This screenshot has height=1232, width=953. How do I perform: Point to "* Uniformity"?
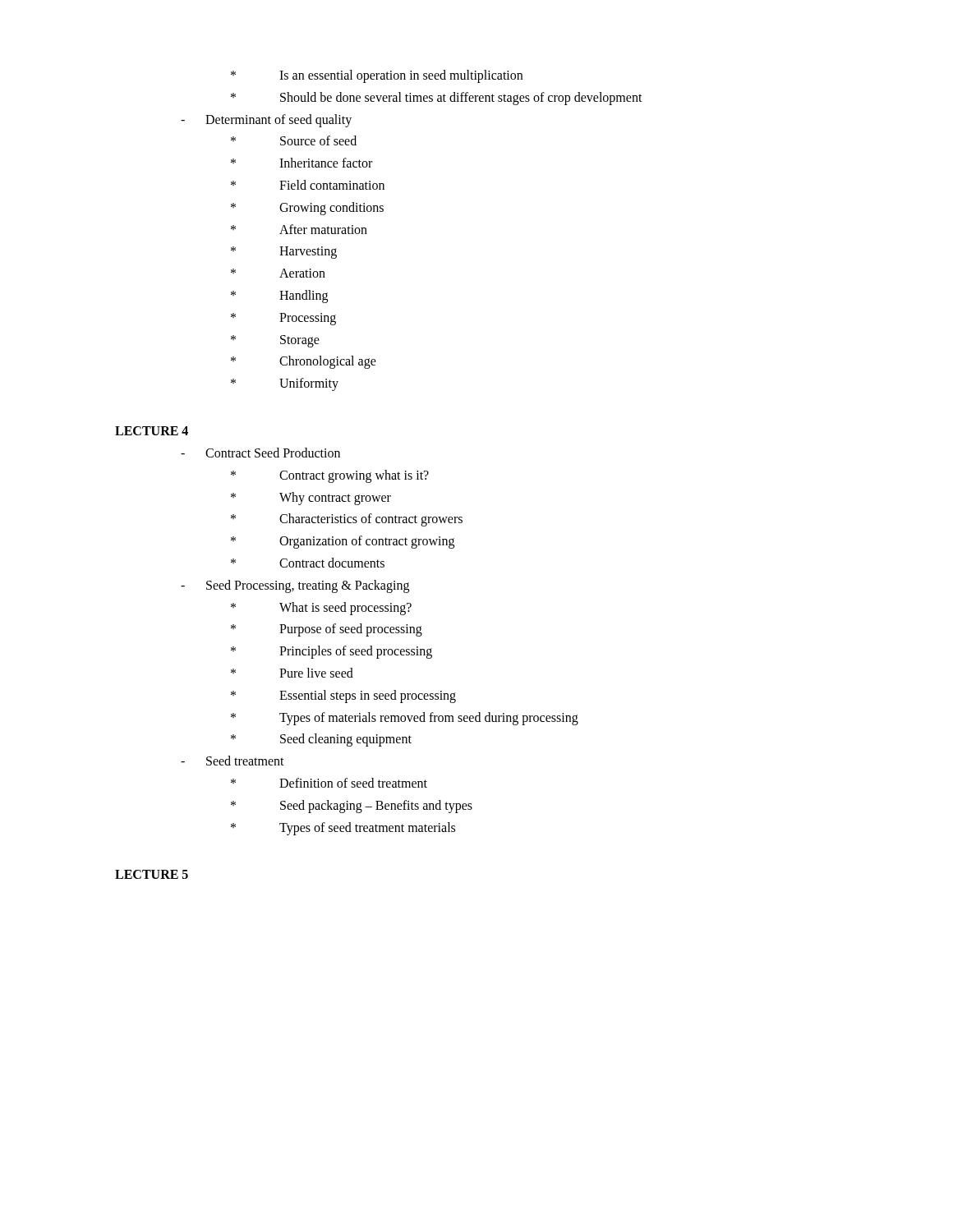tap(284, 384)
